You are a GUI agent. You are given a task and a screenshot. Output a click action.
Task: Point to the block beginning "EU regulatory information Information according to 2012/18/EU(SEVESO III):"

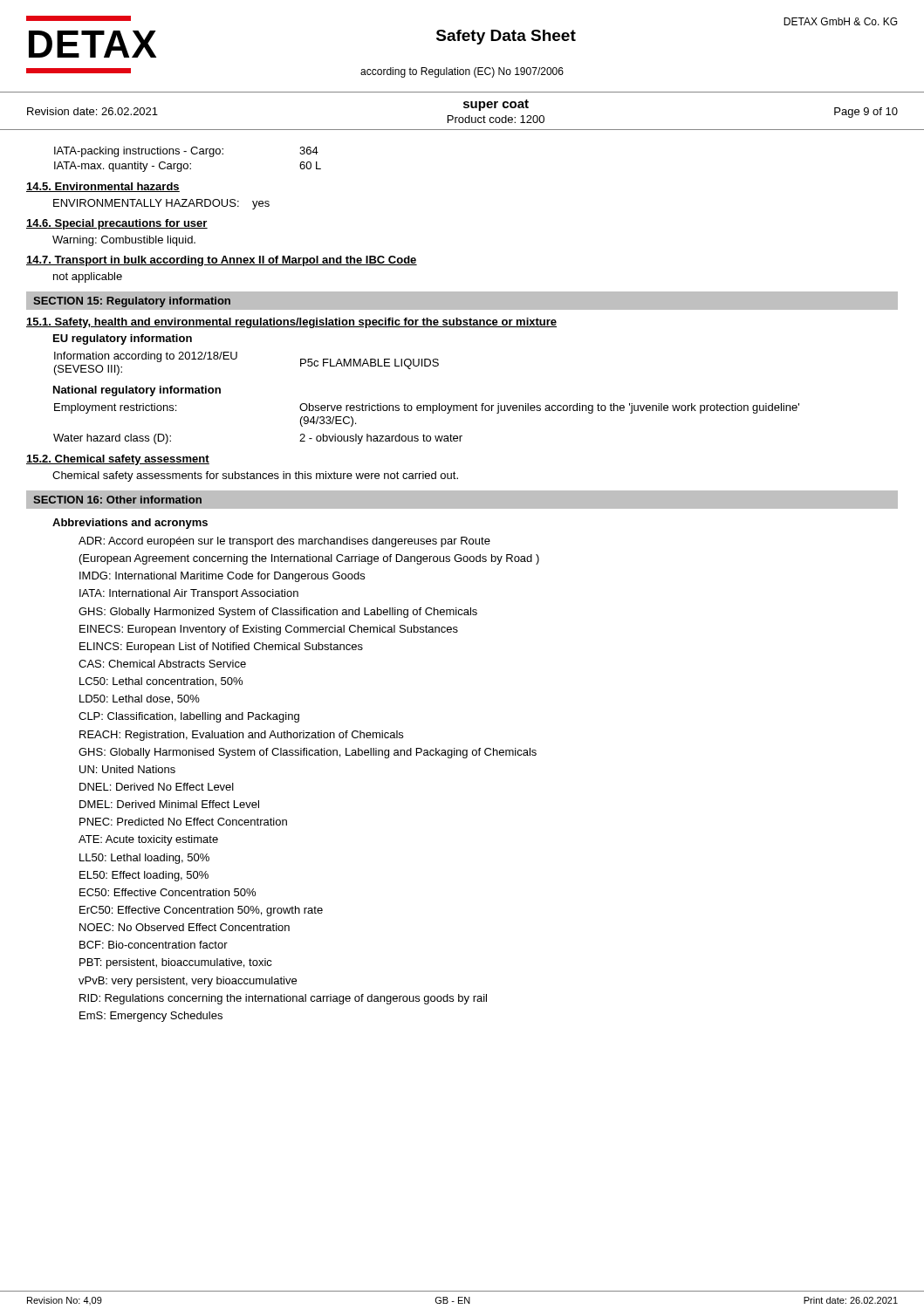(x=123, y=339)
